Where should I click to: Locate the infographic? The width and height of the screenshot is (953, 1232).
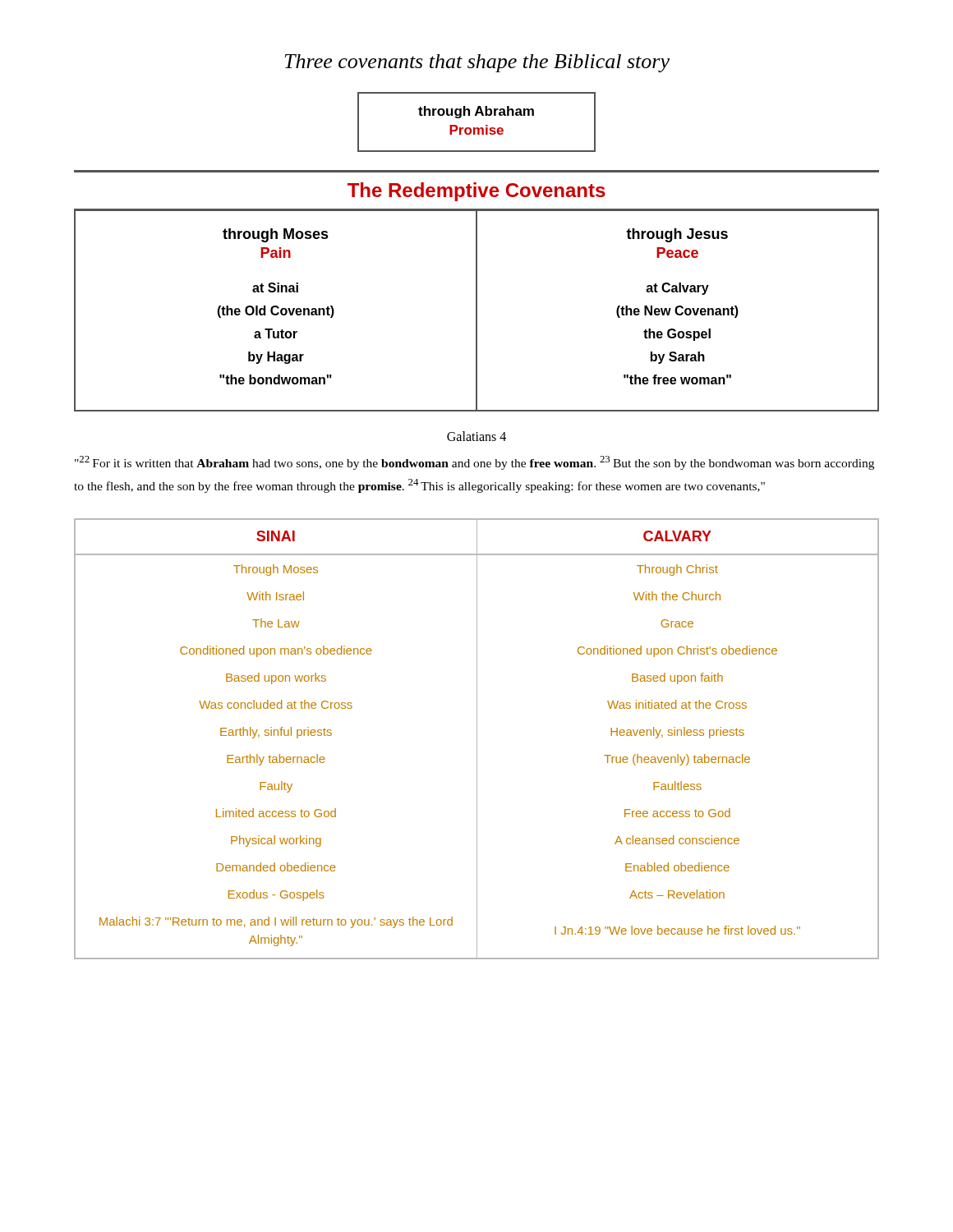pos(476,252)
